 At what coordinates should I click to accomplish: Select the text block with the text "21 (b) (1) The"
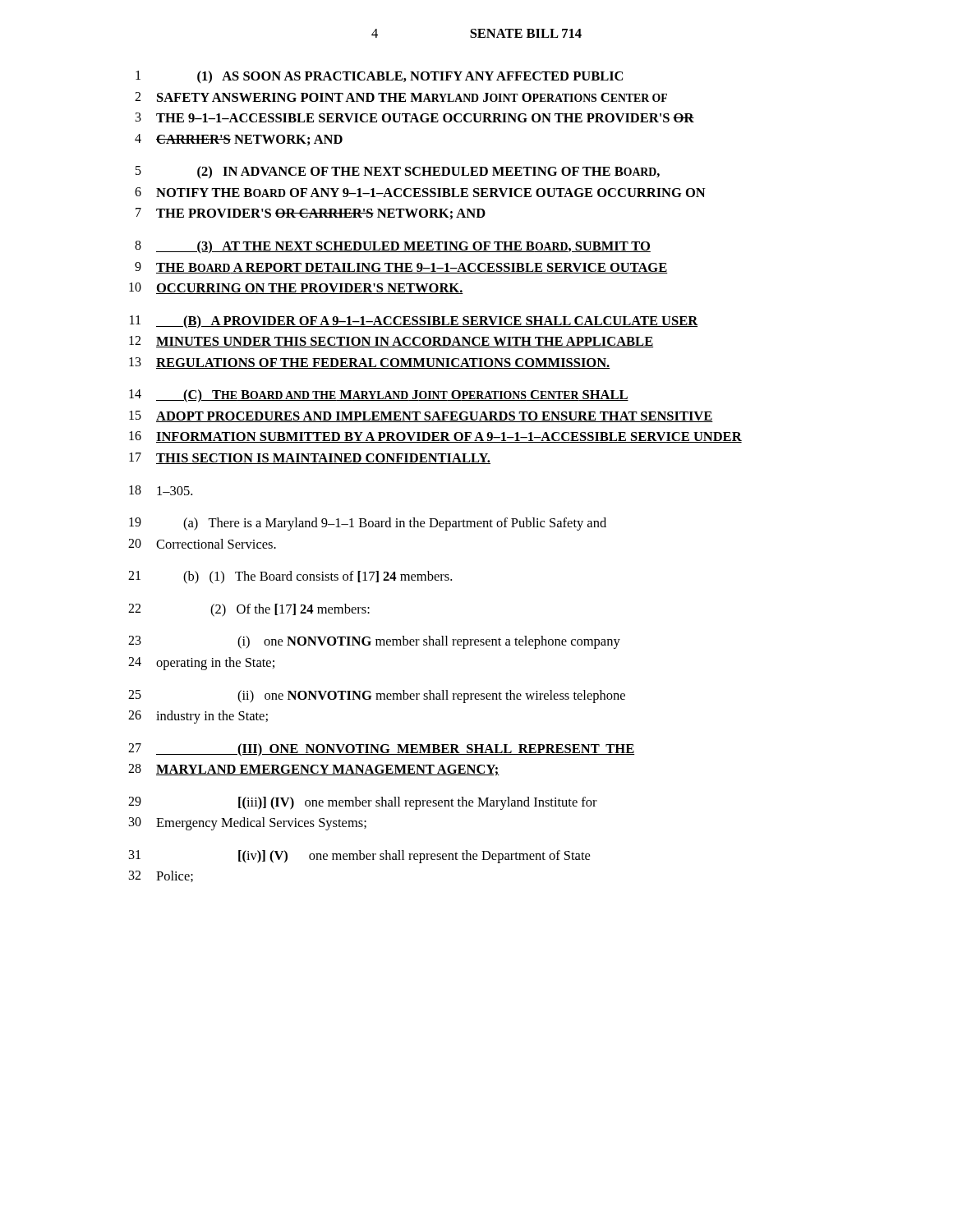[x=290, y=577]
